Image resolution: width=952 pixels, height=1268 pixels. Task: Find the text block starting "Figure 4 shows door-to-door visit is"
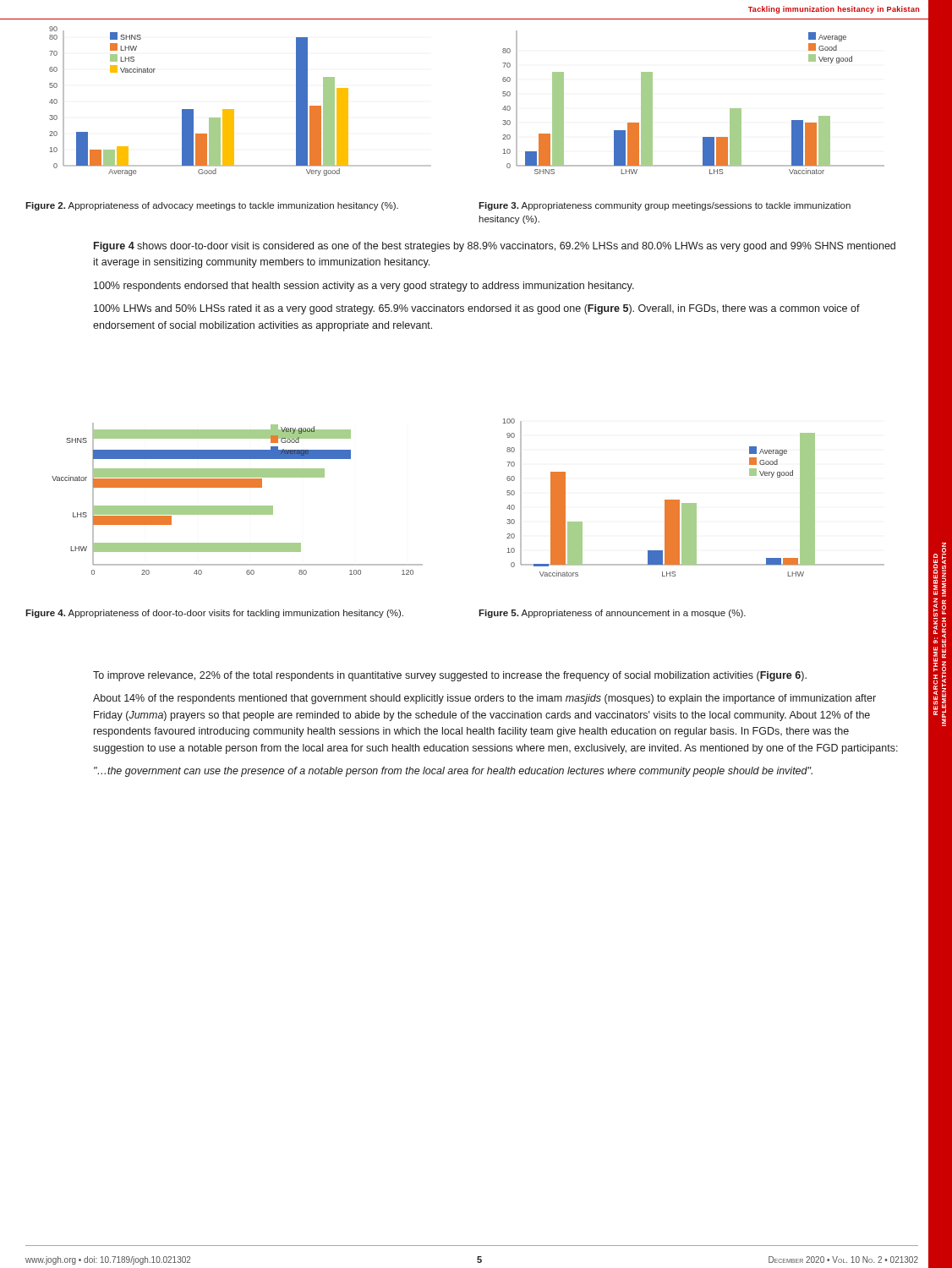[495, 254]
